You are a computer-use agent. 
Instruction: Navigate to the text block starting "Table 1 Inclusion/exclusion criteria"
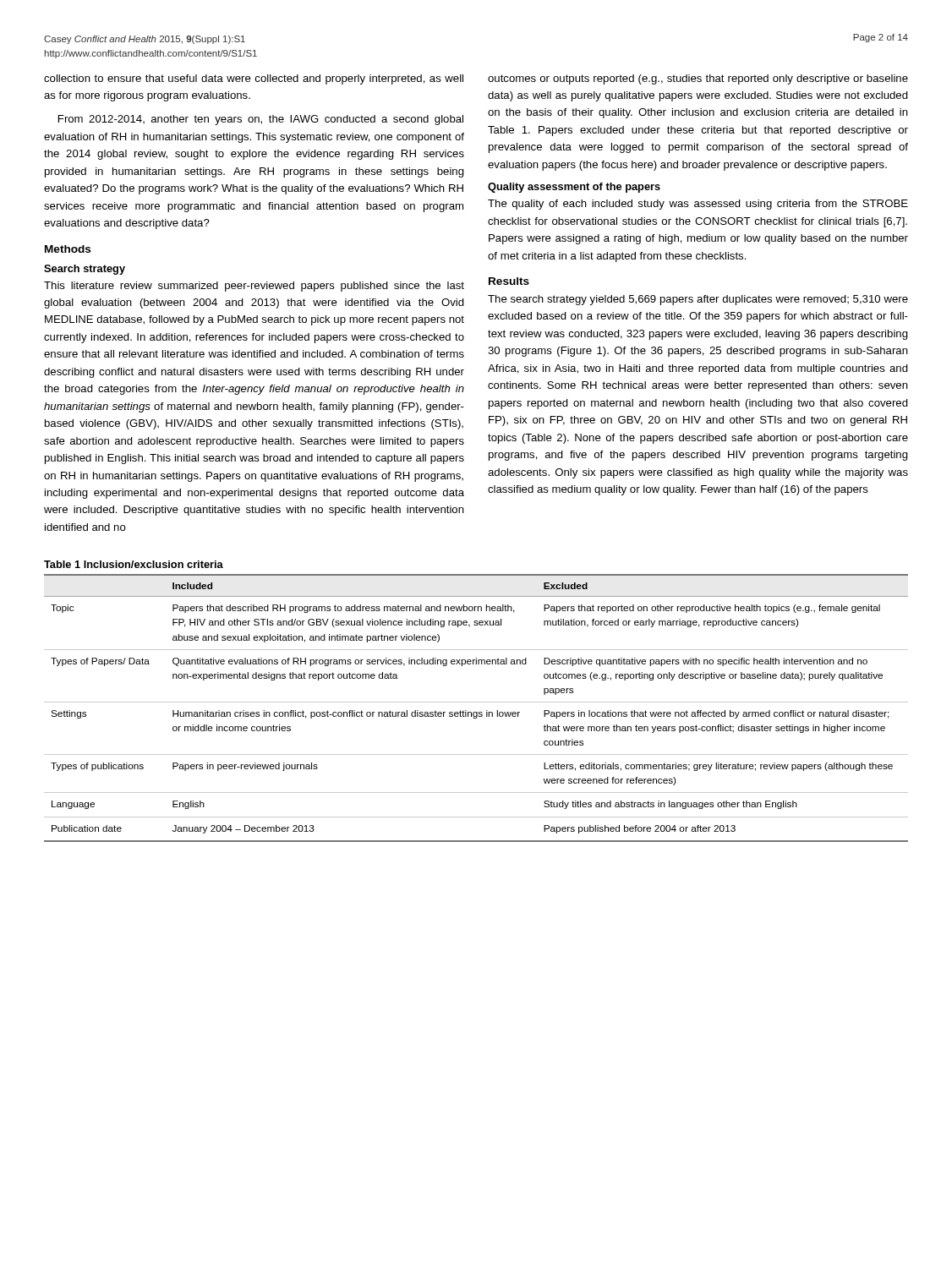(x=133, y=565)
